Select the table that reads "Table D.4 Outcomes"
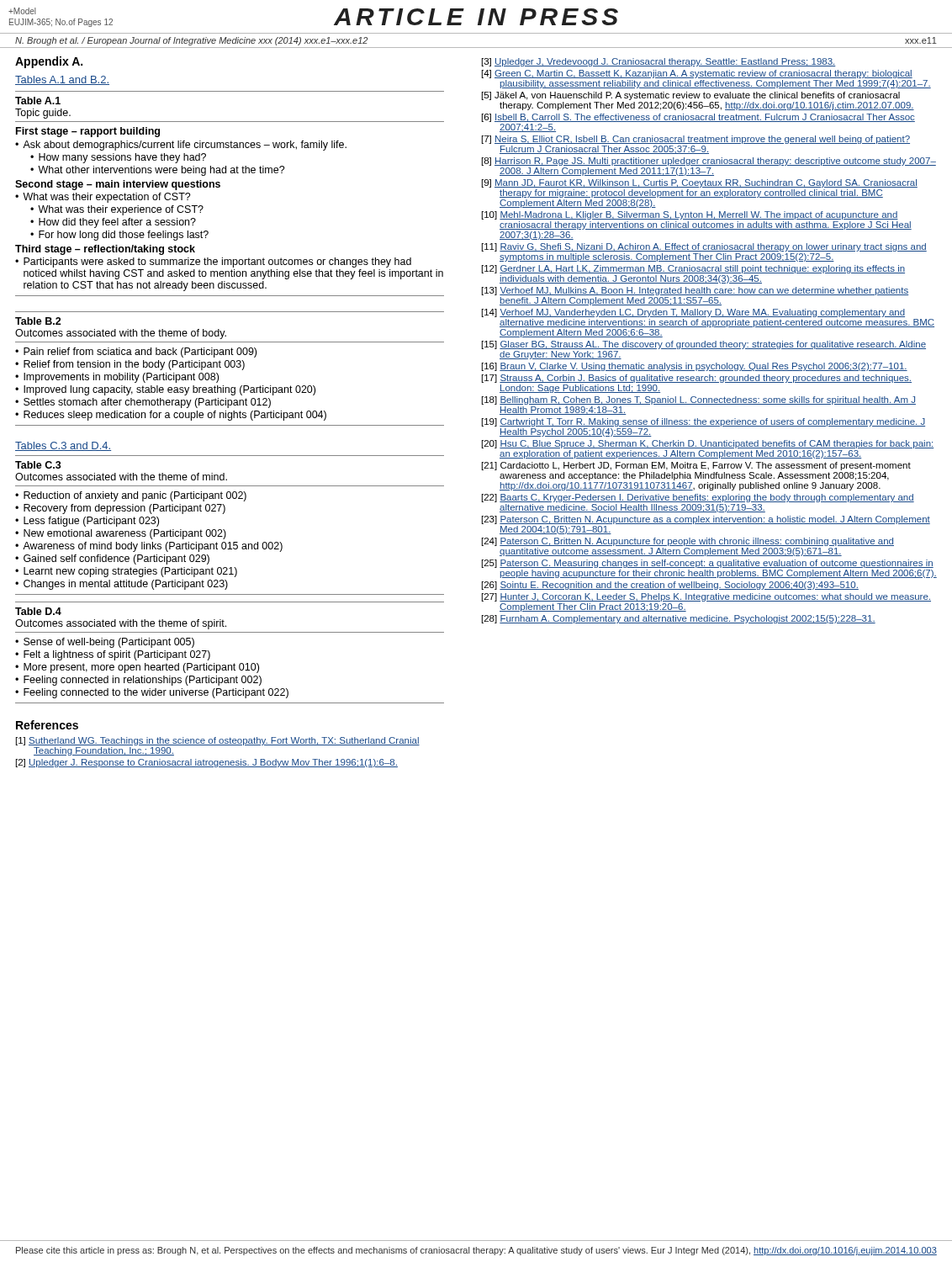This screenshot has height=1262, width=952. pos(230,652)
